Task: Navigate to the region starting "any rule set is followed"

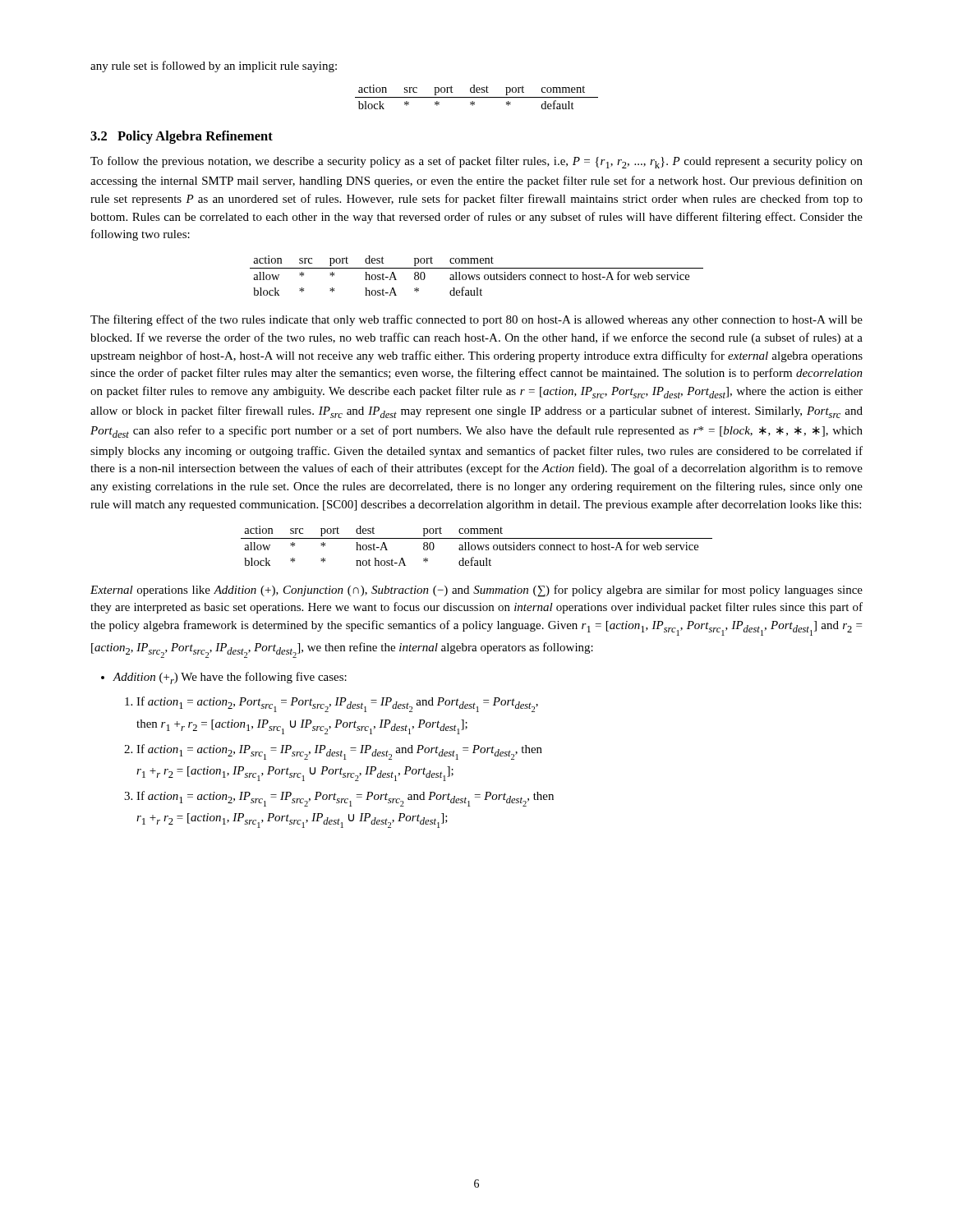Action: [214, 66]
